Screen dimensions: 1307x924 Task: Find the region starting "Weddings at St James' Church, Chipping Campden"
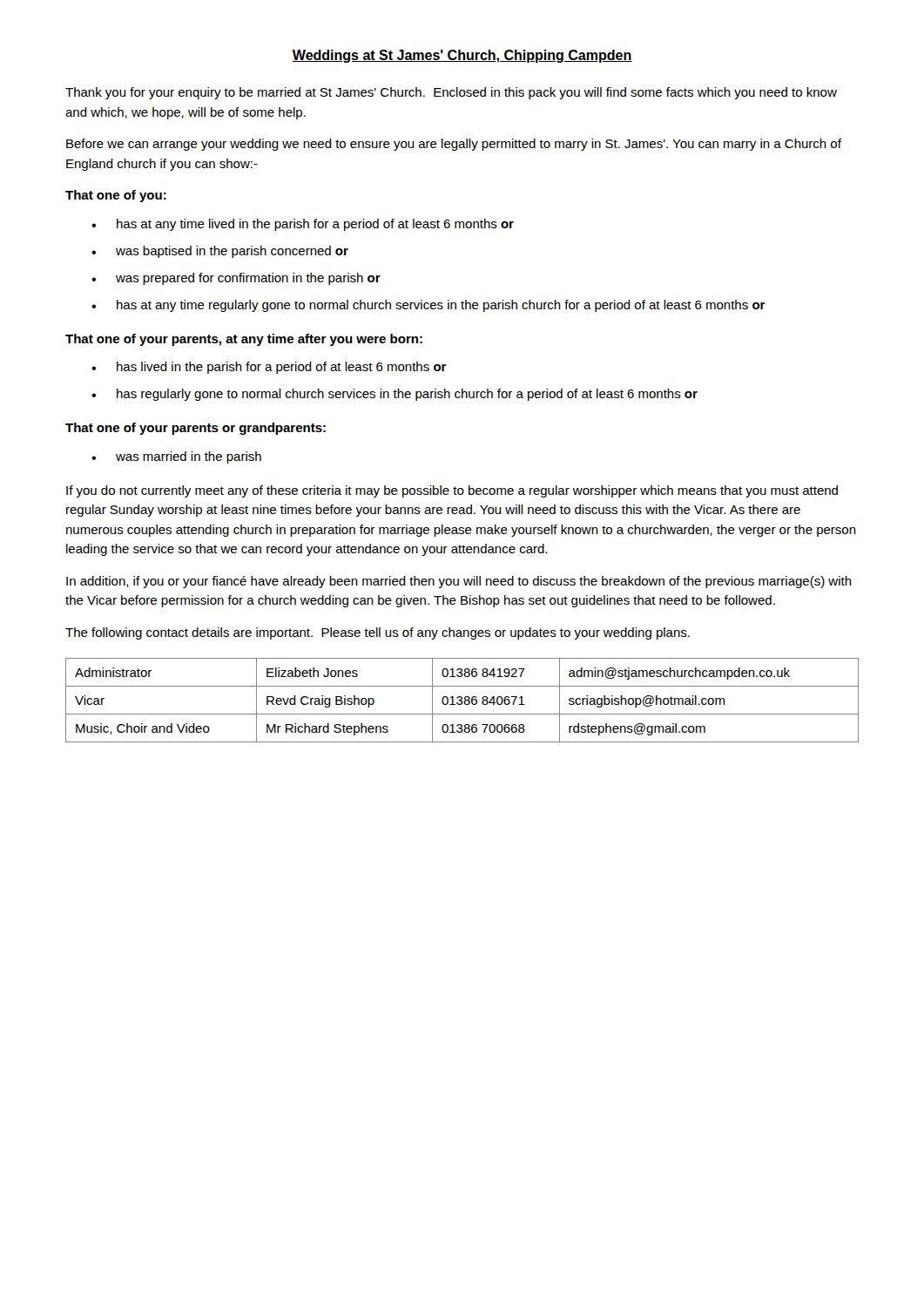tap(462, 55)
